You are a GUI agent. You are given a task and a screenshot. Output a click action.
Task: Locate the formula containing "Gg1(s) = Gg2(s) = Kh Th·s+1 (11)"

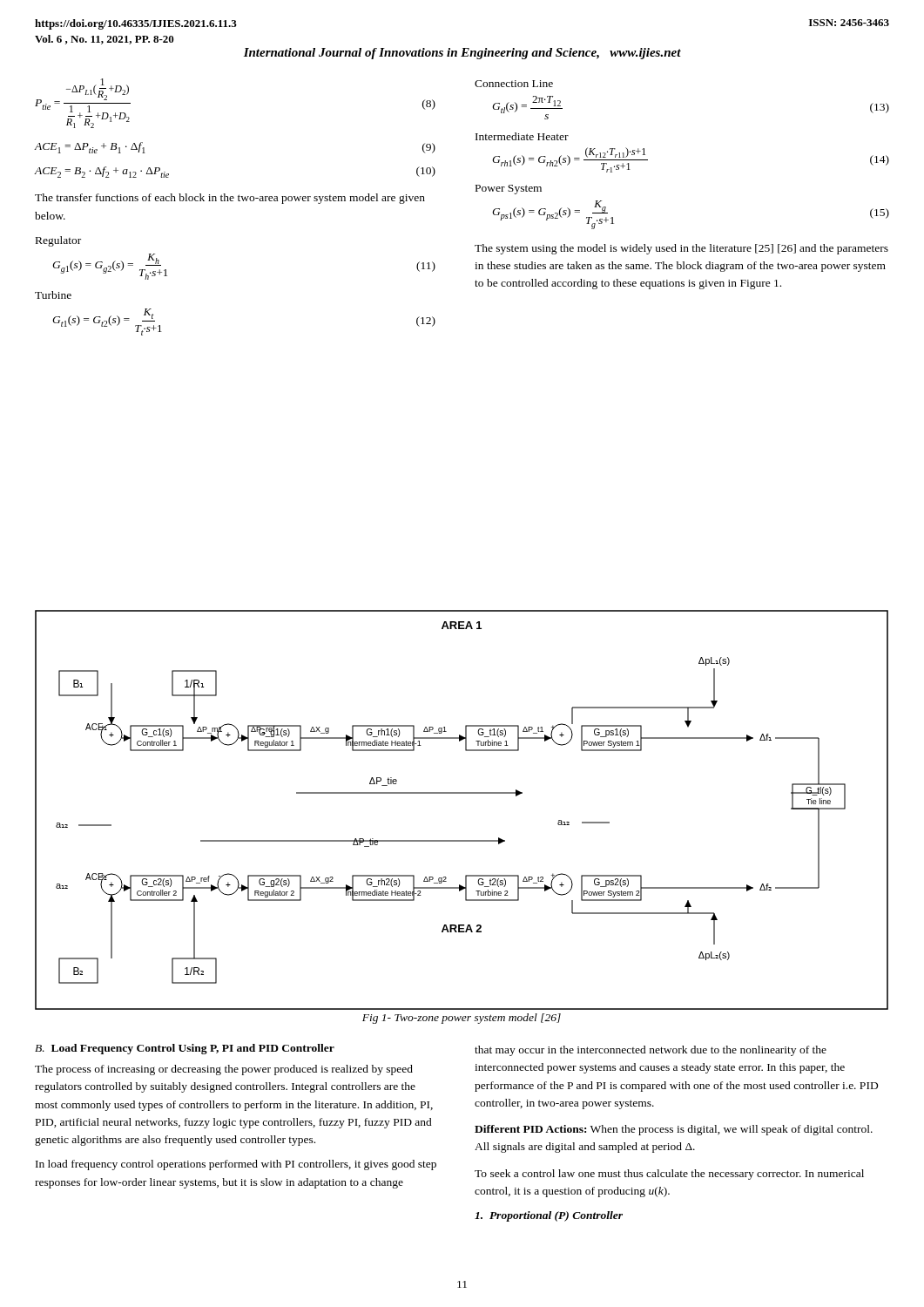pos(102,265)
